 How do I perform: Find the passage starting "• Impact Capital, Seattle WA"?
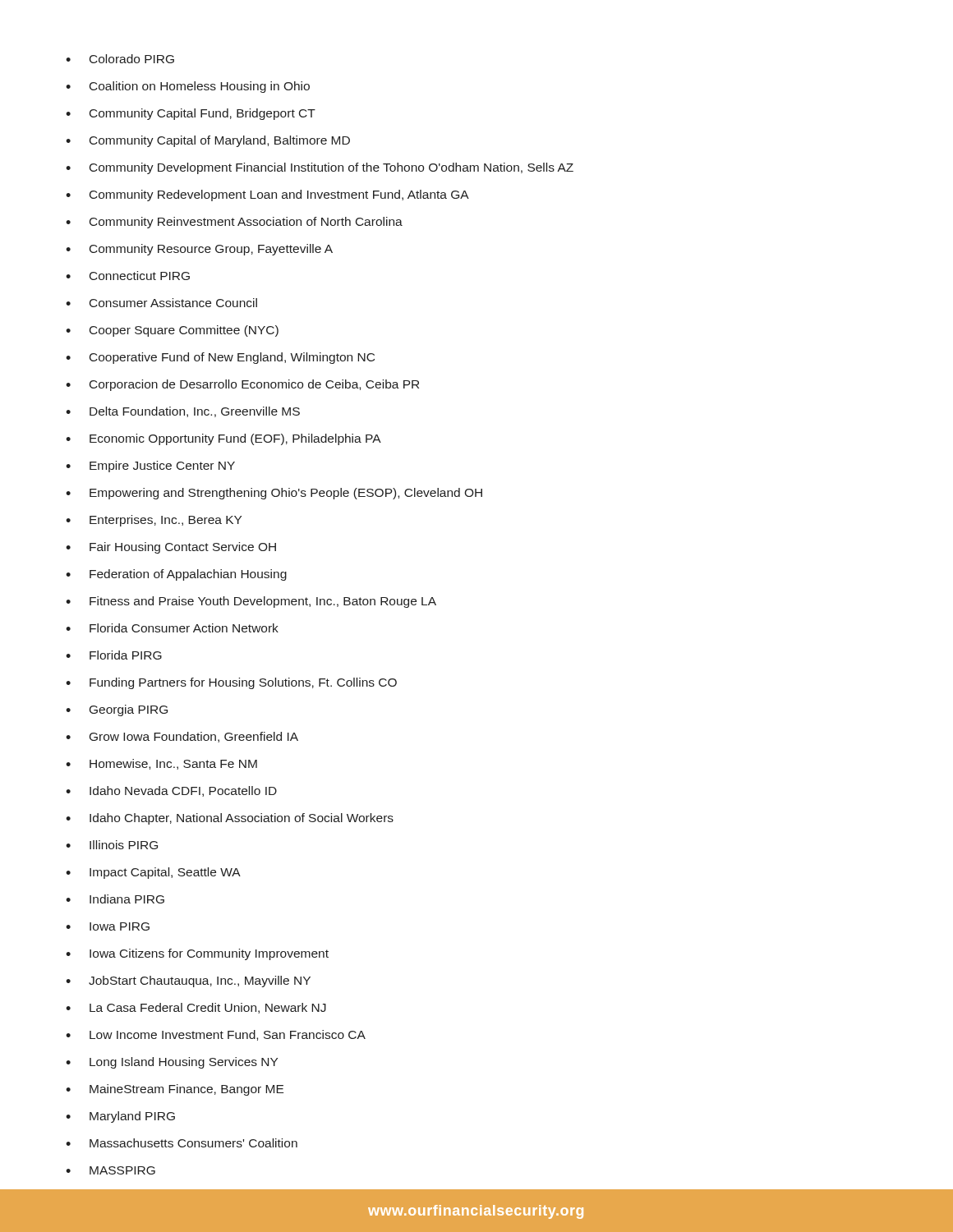click(x=153, y=873)
